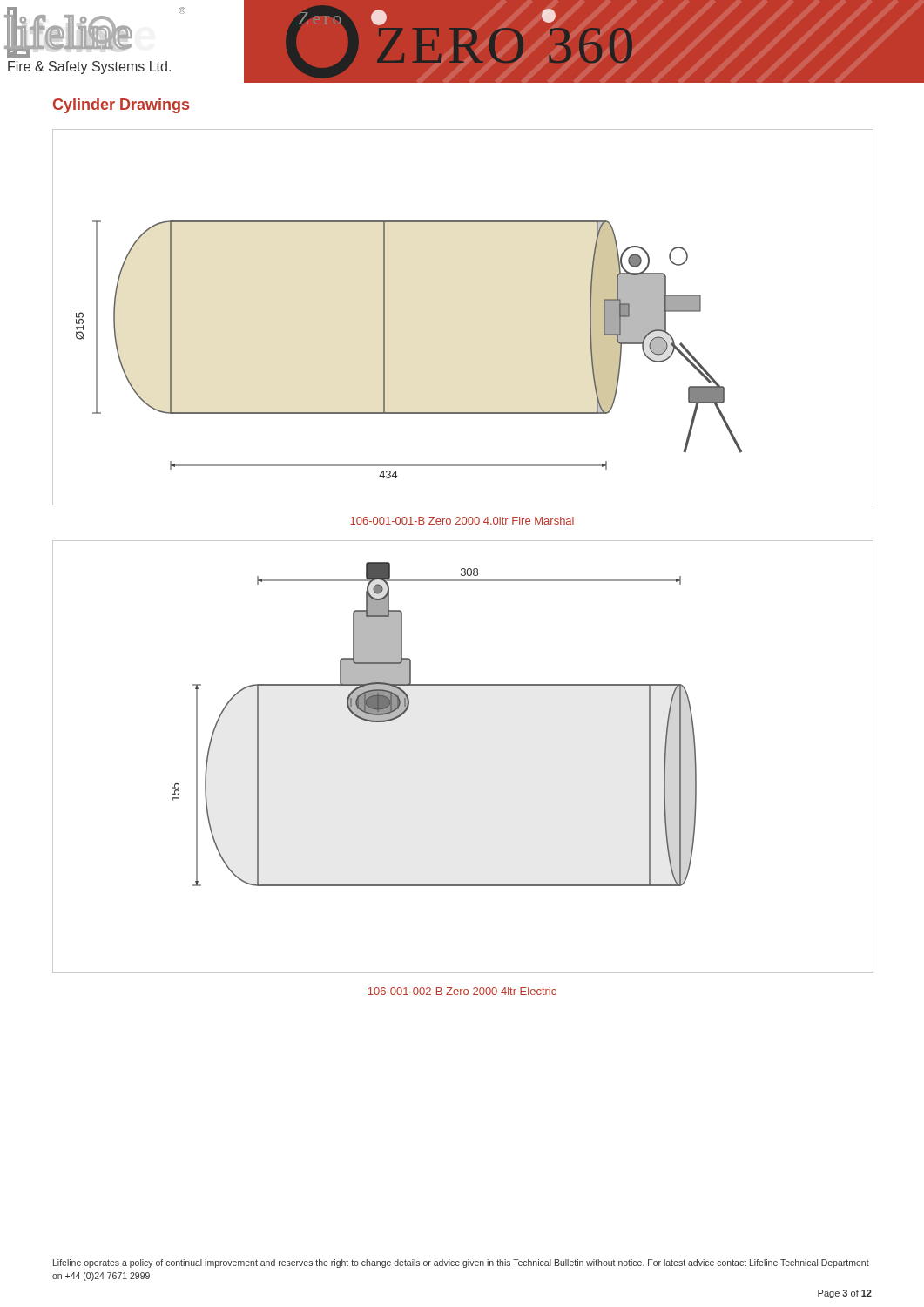Select the section header that reads "Cylinder Drawings"
The image size is (924, 1307).
121,105
